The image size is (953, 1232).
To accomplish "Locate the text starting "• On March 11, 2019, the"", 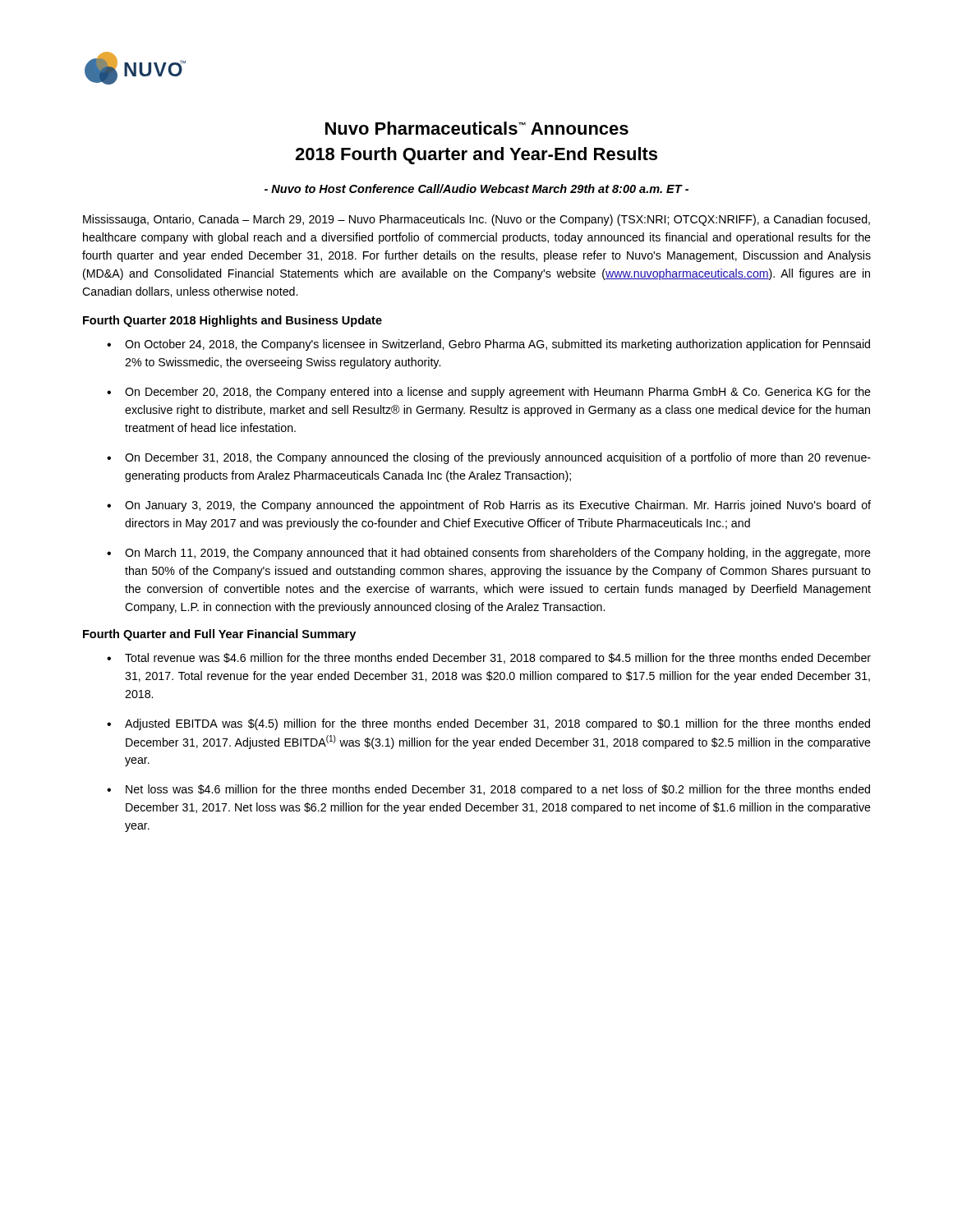I will pos(489,580).
